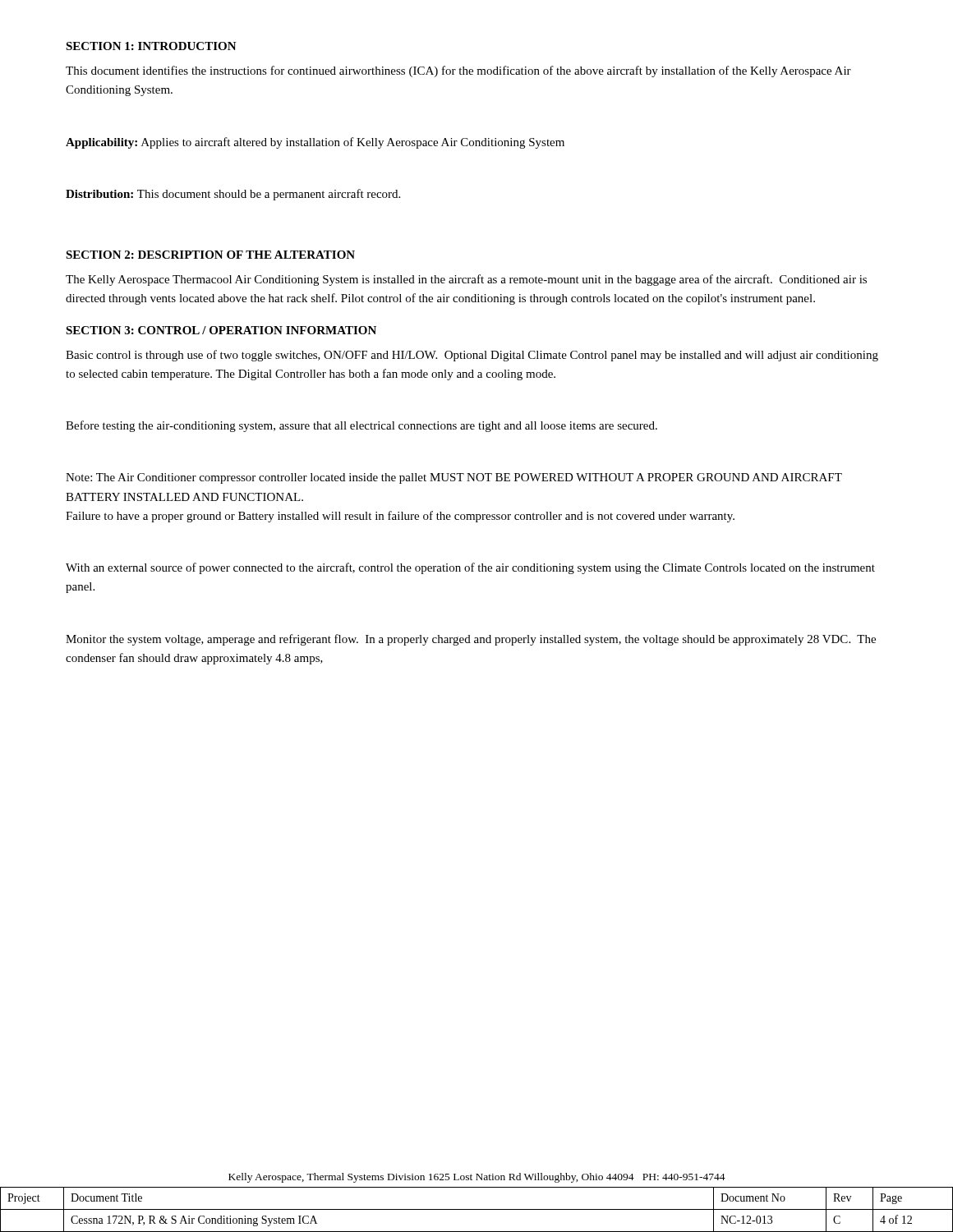The image size is (953, 1232).
Task: Point to the text block starting "SECTION 3: CONTROL / OPERATION"
Action: point(221,330)
